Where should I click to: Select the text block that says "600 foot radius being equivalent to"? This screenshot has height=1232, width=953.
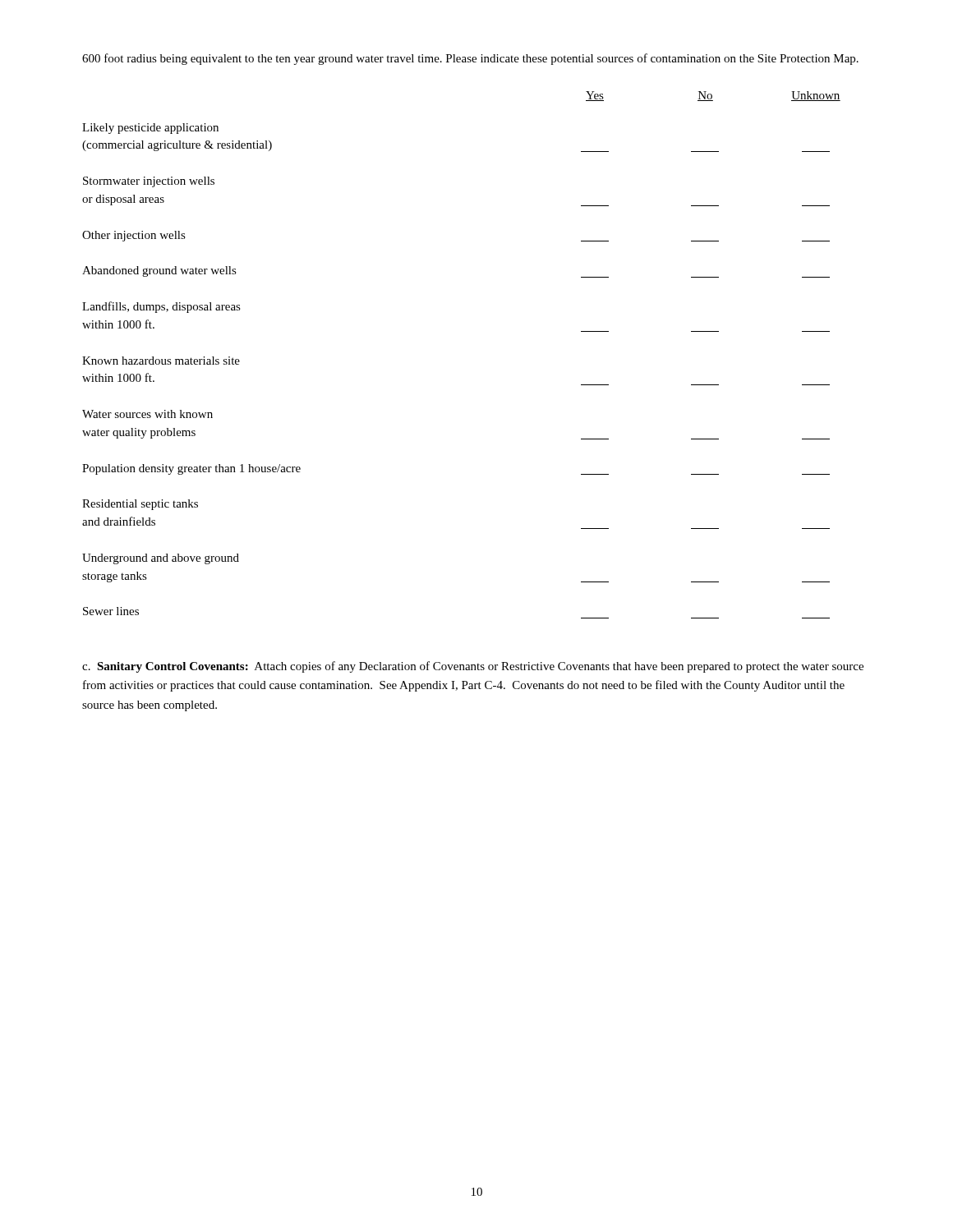[471, 58]
